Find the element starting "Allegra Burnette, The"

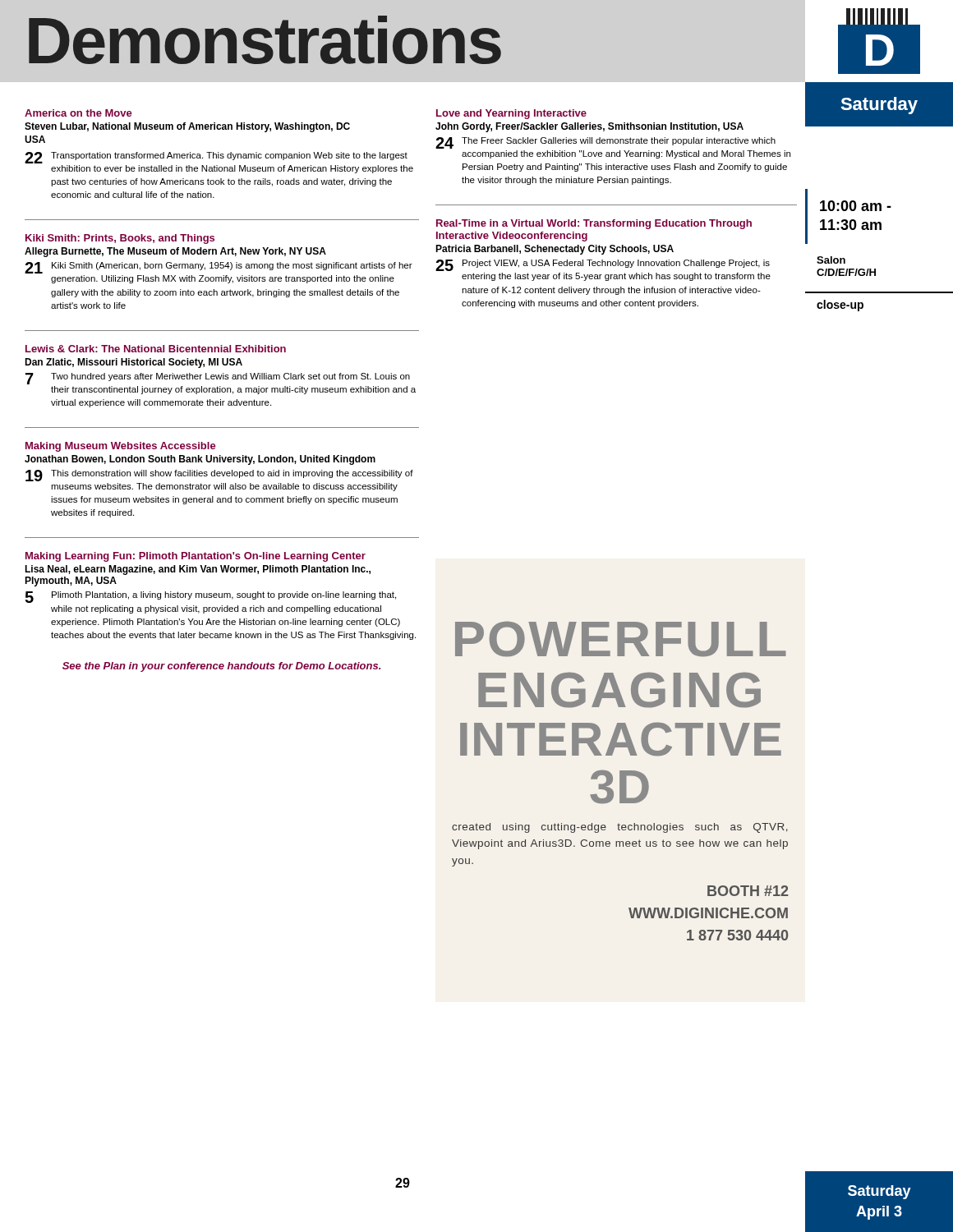coord(222,279)
